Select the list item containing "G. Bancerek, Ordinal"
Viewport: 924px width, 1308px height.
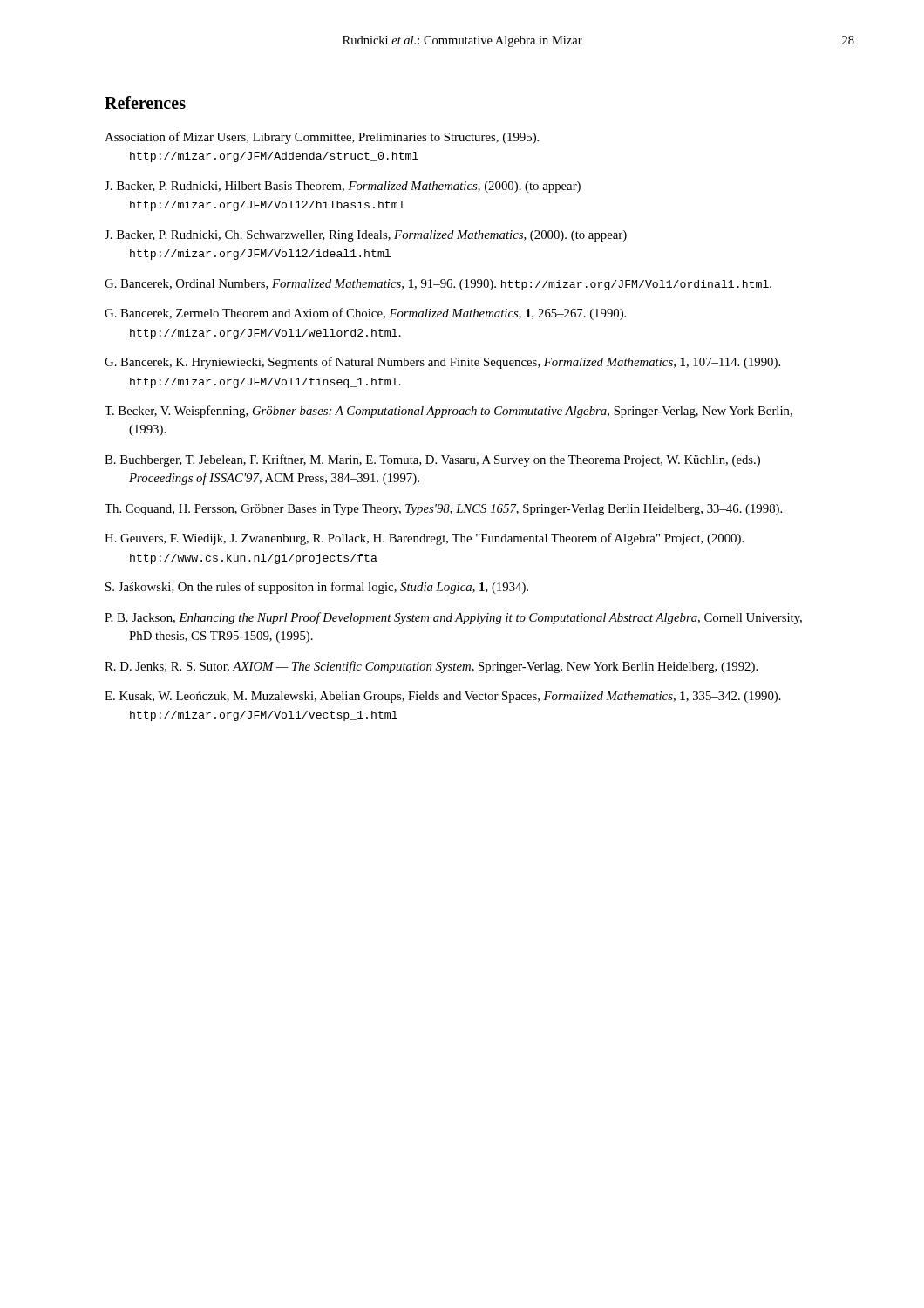(438, 284)
